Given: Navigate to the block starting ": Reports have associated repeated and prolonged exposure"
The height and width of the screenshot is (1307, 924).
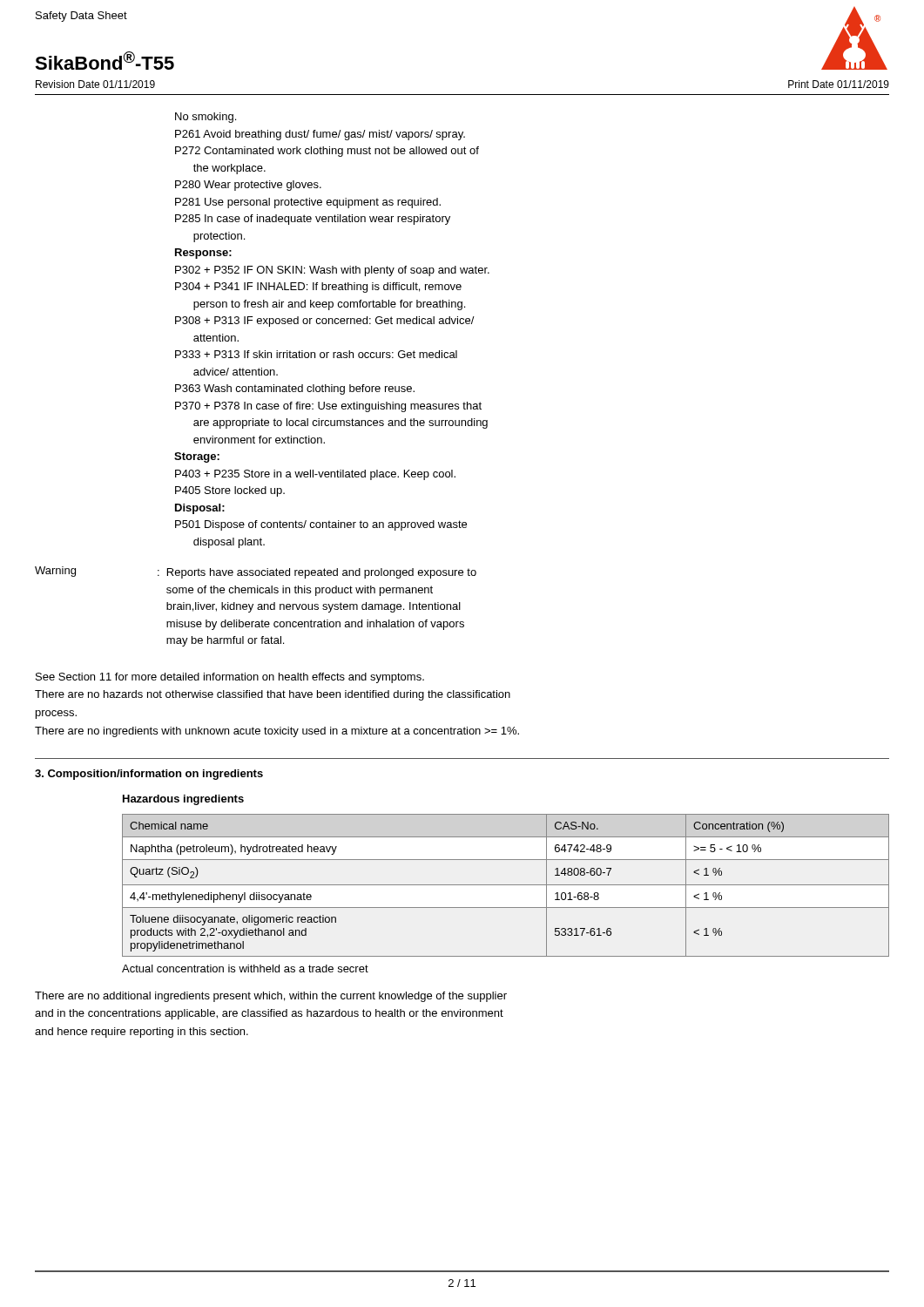Looking at the screenshot, I should tap(317, 606).
